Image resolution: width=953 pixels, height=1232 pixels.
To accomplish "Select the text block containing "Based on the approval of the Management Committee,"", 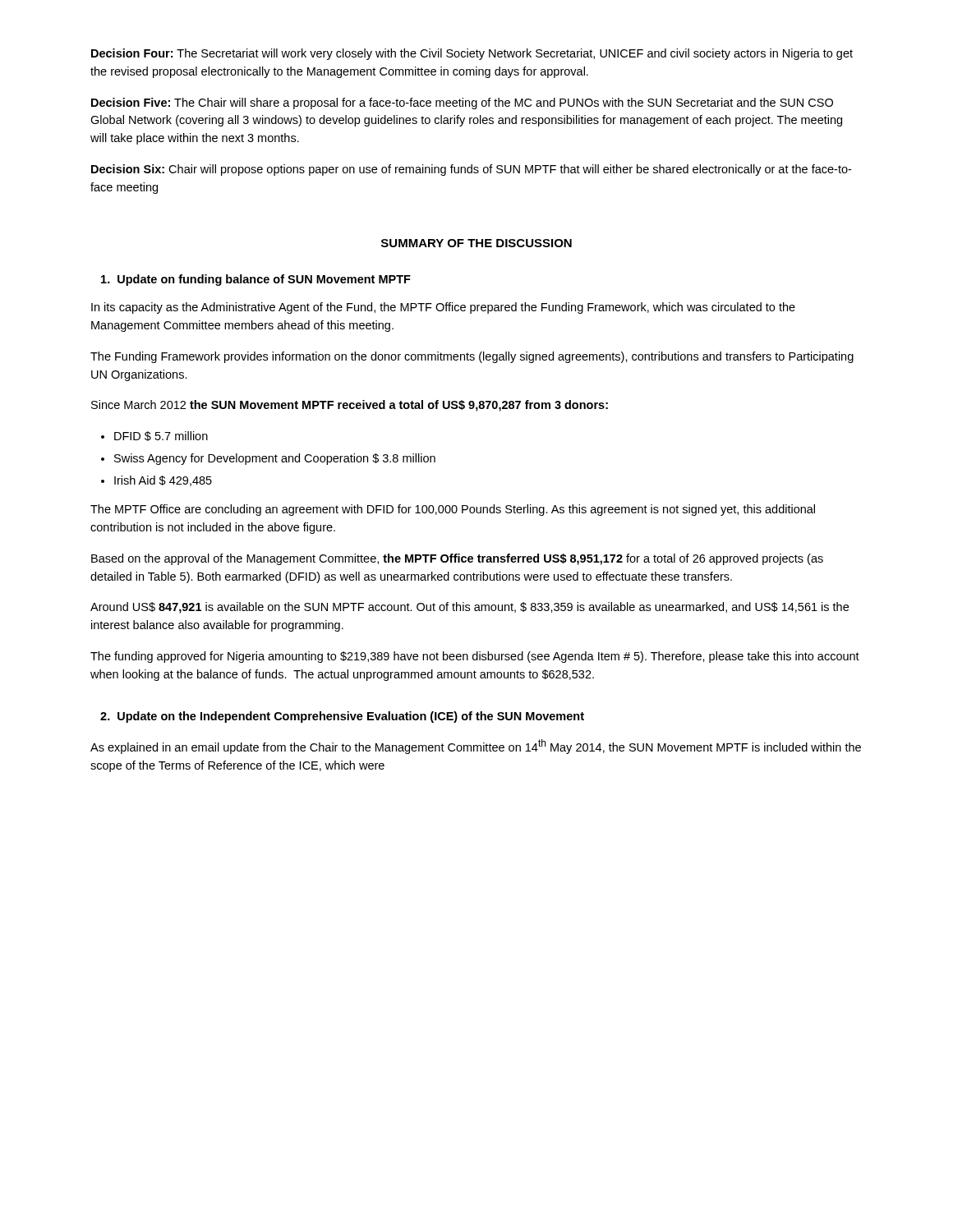I will [457, 567].
